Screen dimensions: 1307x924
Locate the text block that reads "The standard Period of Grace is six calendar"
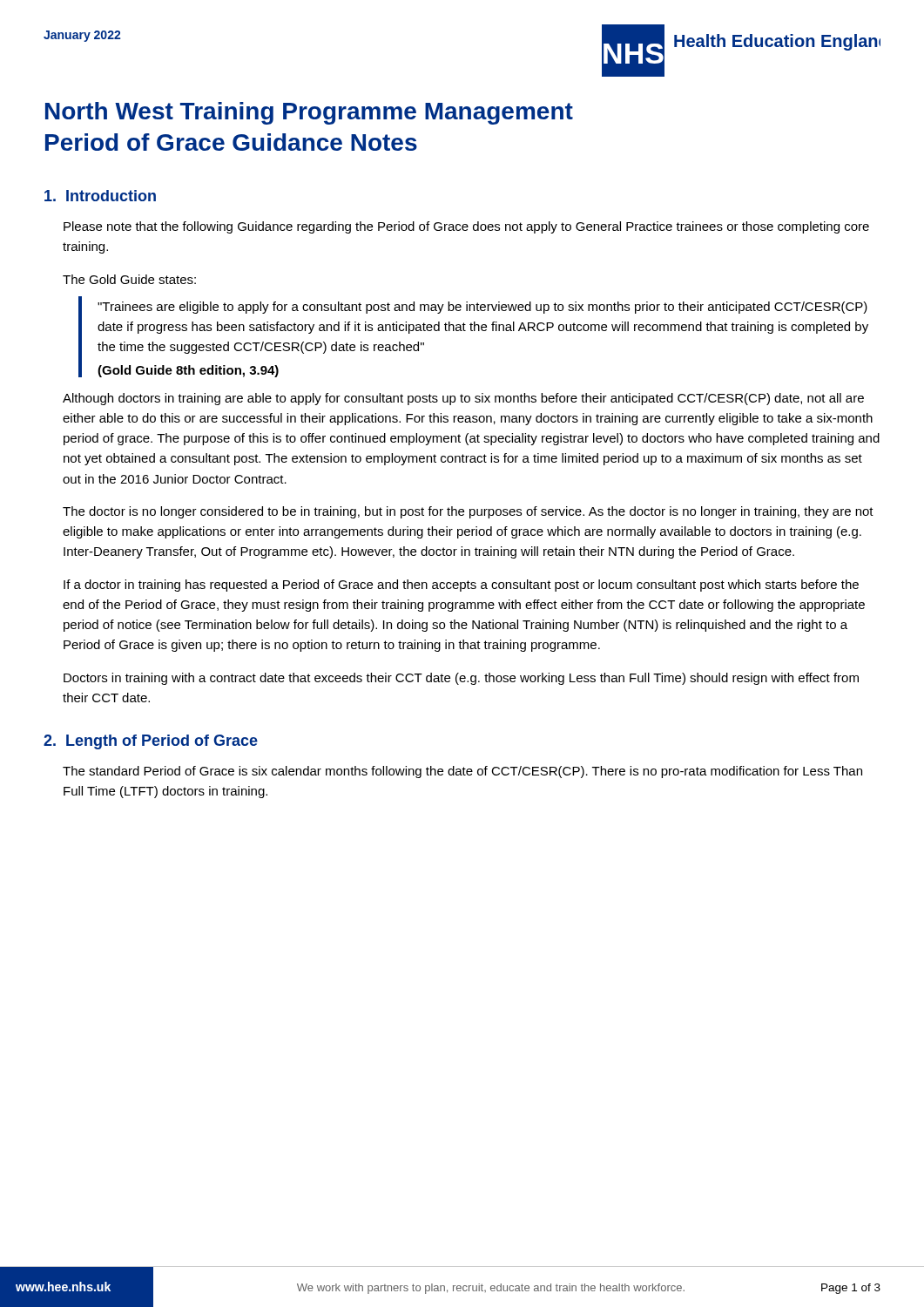coord(463,781)
